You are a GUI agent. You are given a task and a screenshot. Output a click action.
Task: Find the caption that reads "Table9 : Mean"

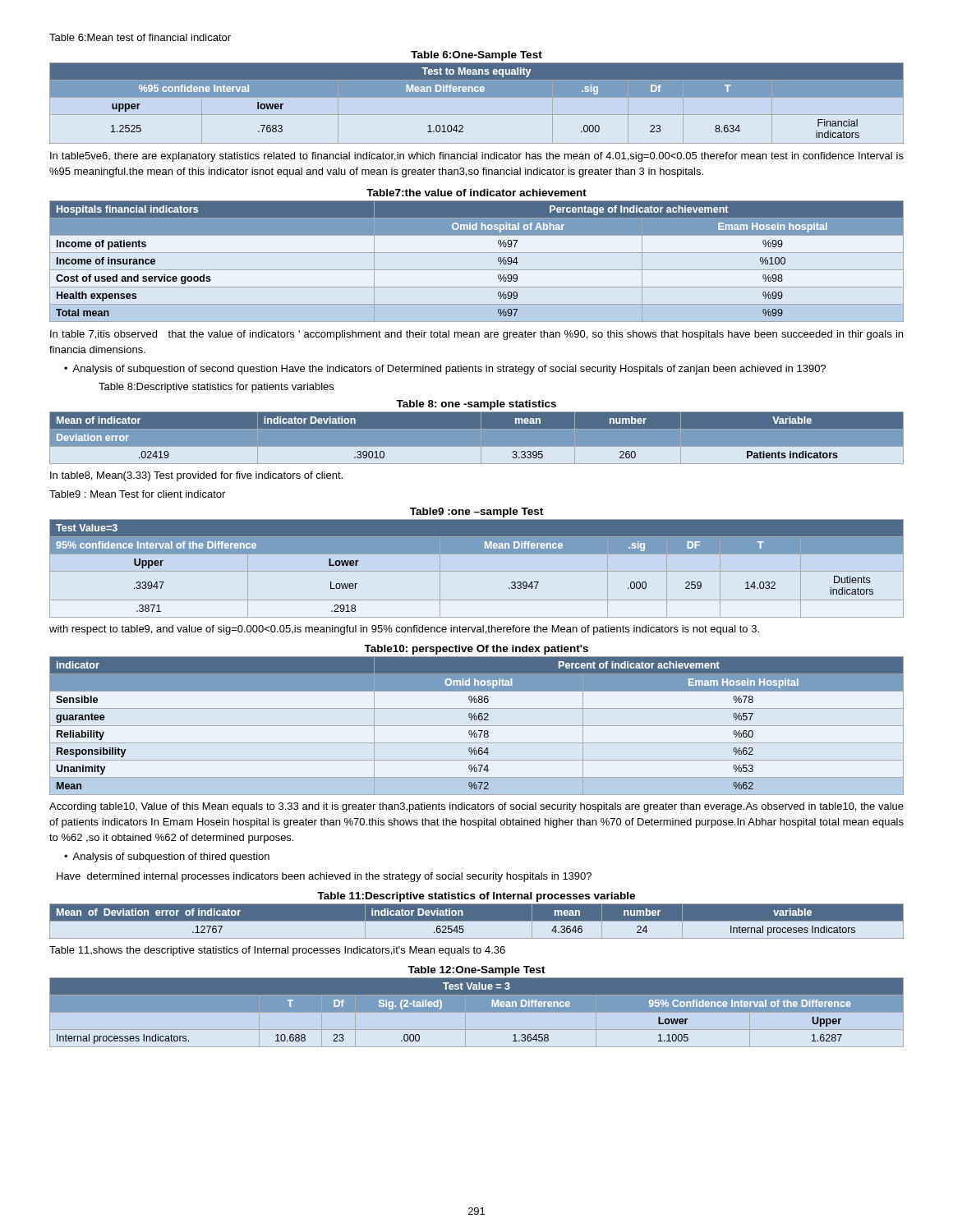point(137,494)
